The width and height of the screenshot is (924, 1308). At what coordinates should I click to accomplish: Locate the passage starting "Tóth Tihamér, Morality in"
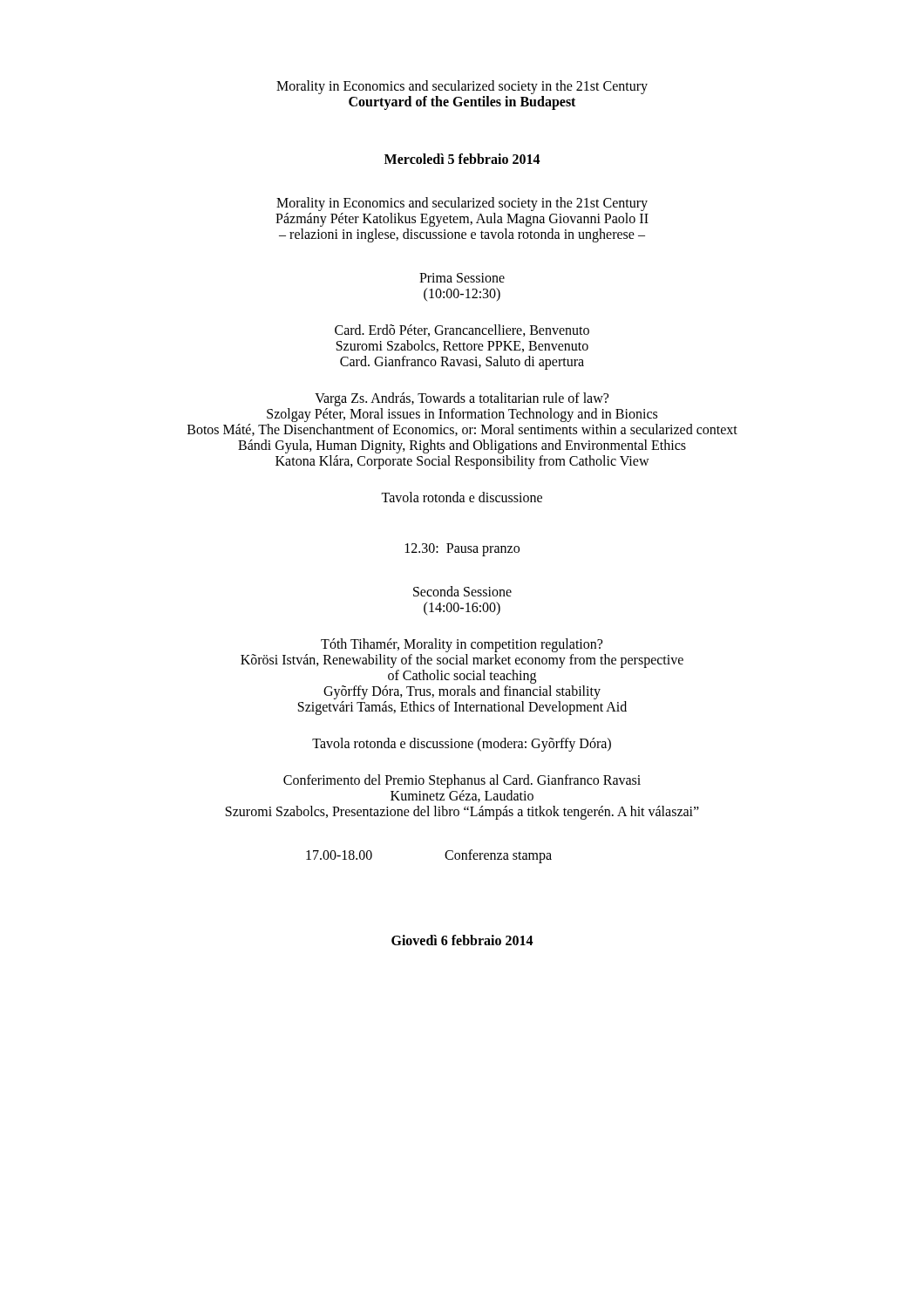pos(462,676)
